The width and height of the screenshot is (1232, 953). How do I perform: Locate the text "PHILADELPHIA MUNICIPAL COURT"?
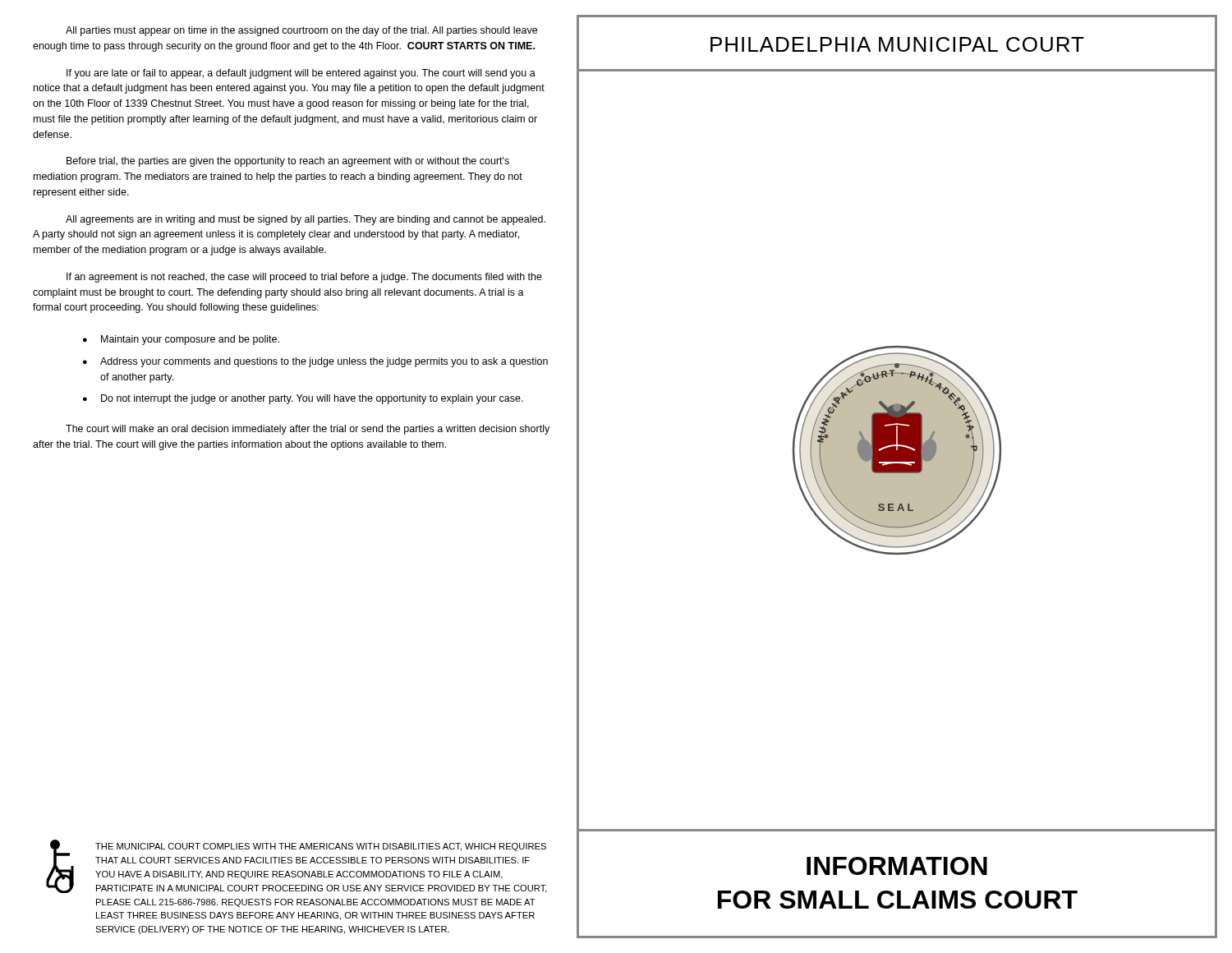tap(897, 44)
